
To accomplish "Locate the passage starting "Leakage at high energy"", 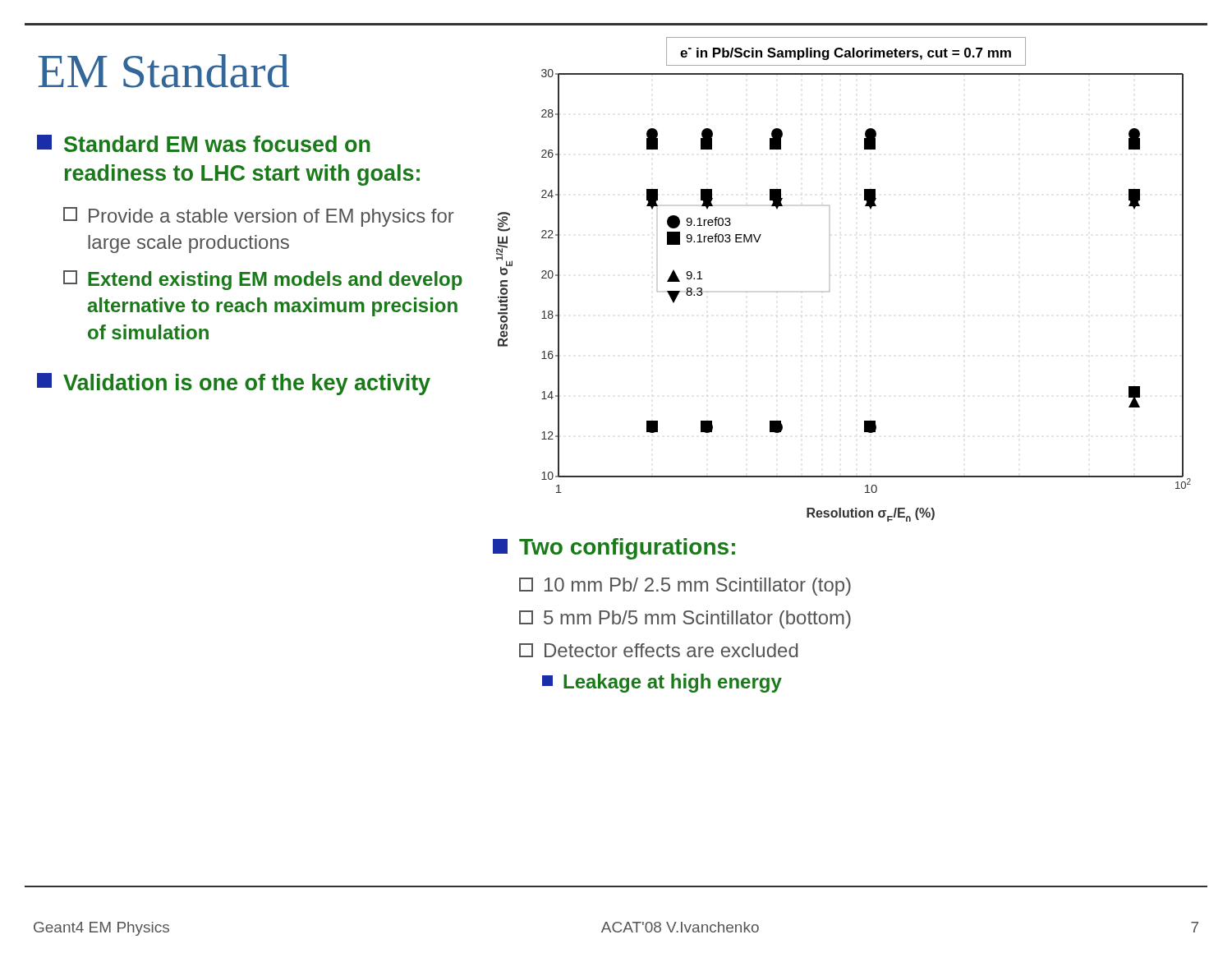I will click(662, 682).
